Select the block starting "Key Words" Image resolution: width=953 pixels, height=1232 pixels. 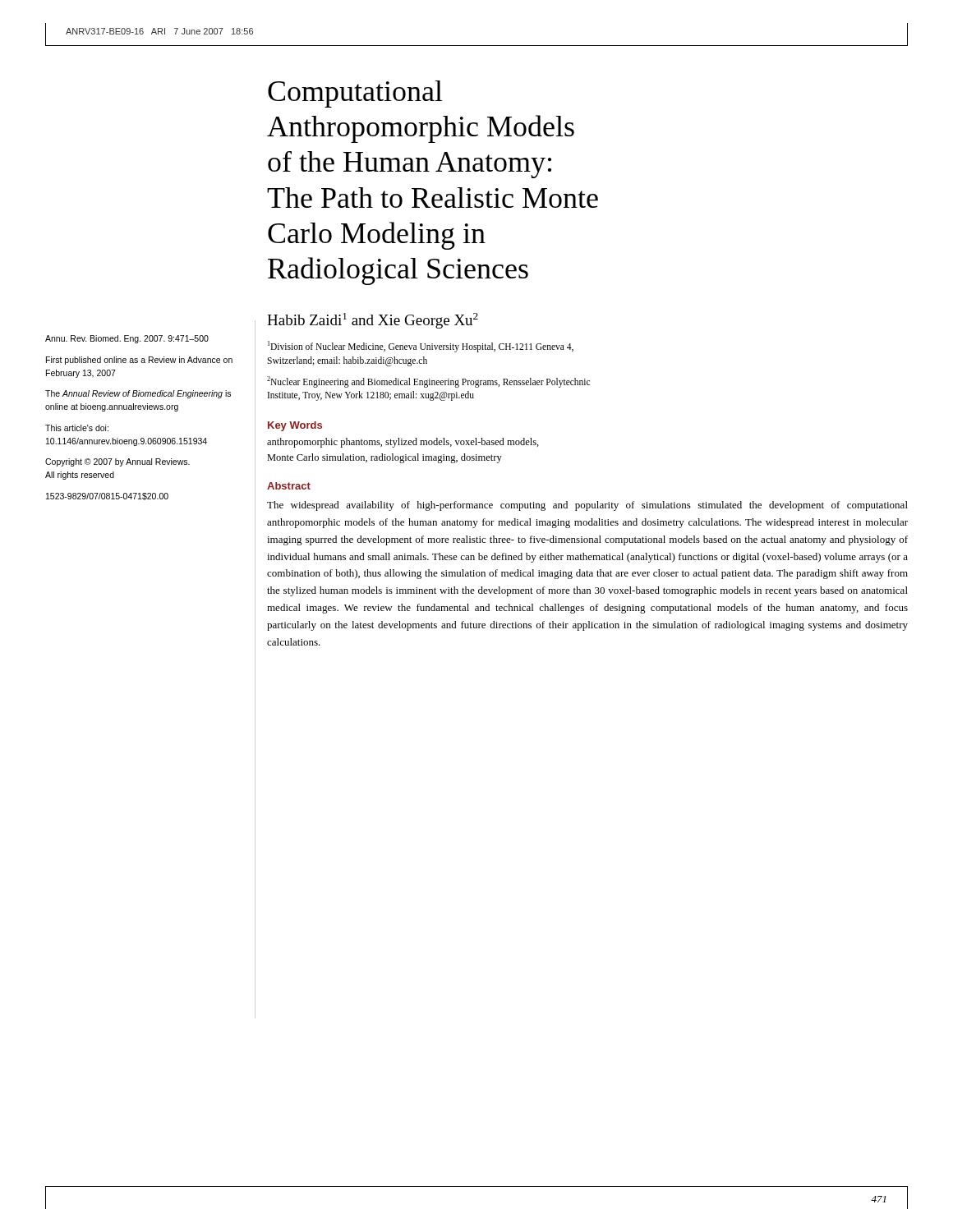tap(295, 425)
